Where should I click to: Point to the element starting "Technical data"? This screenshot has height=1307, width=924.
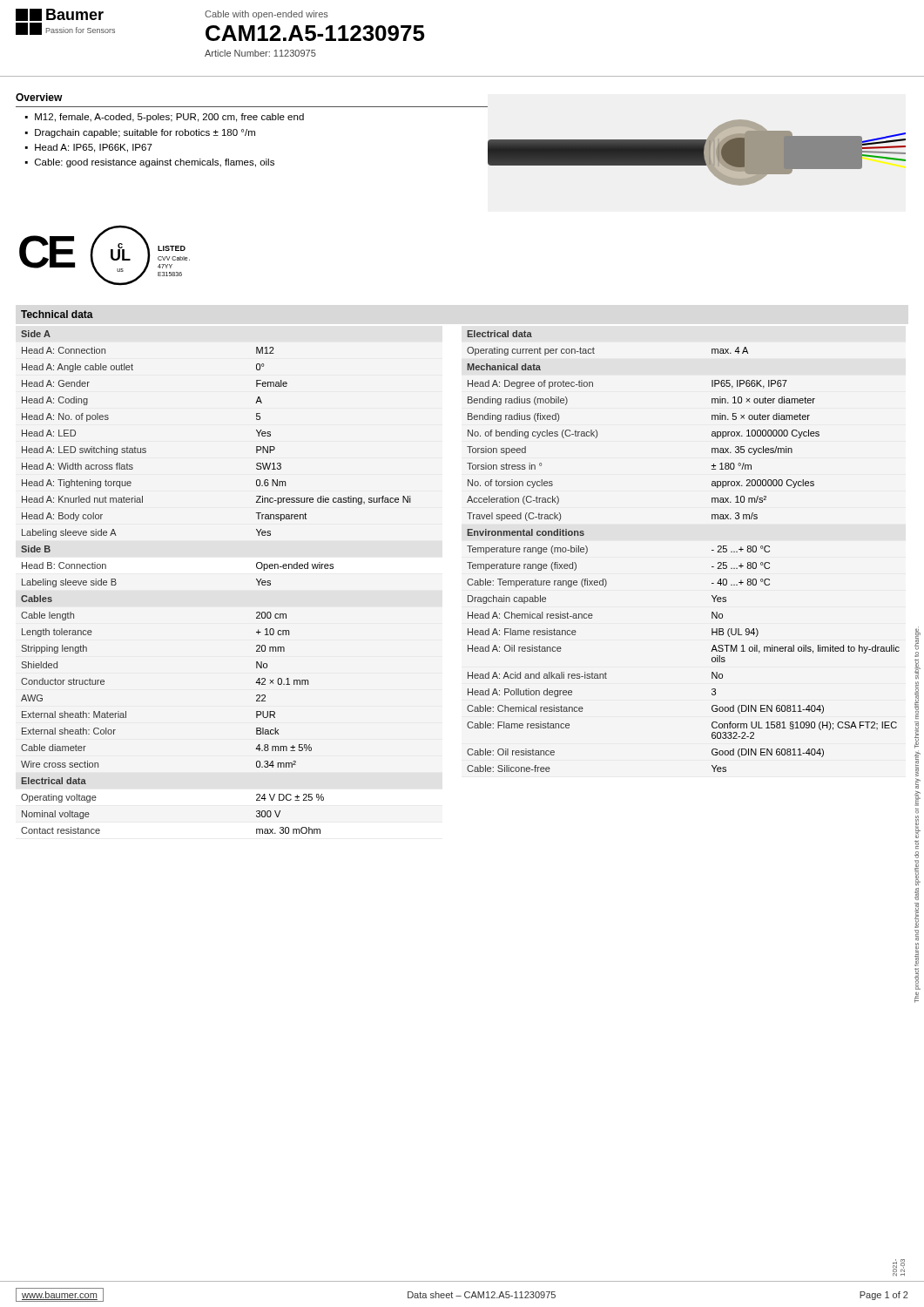57,314
